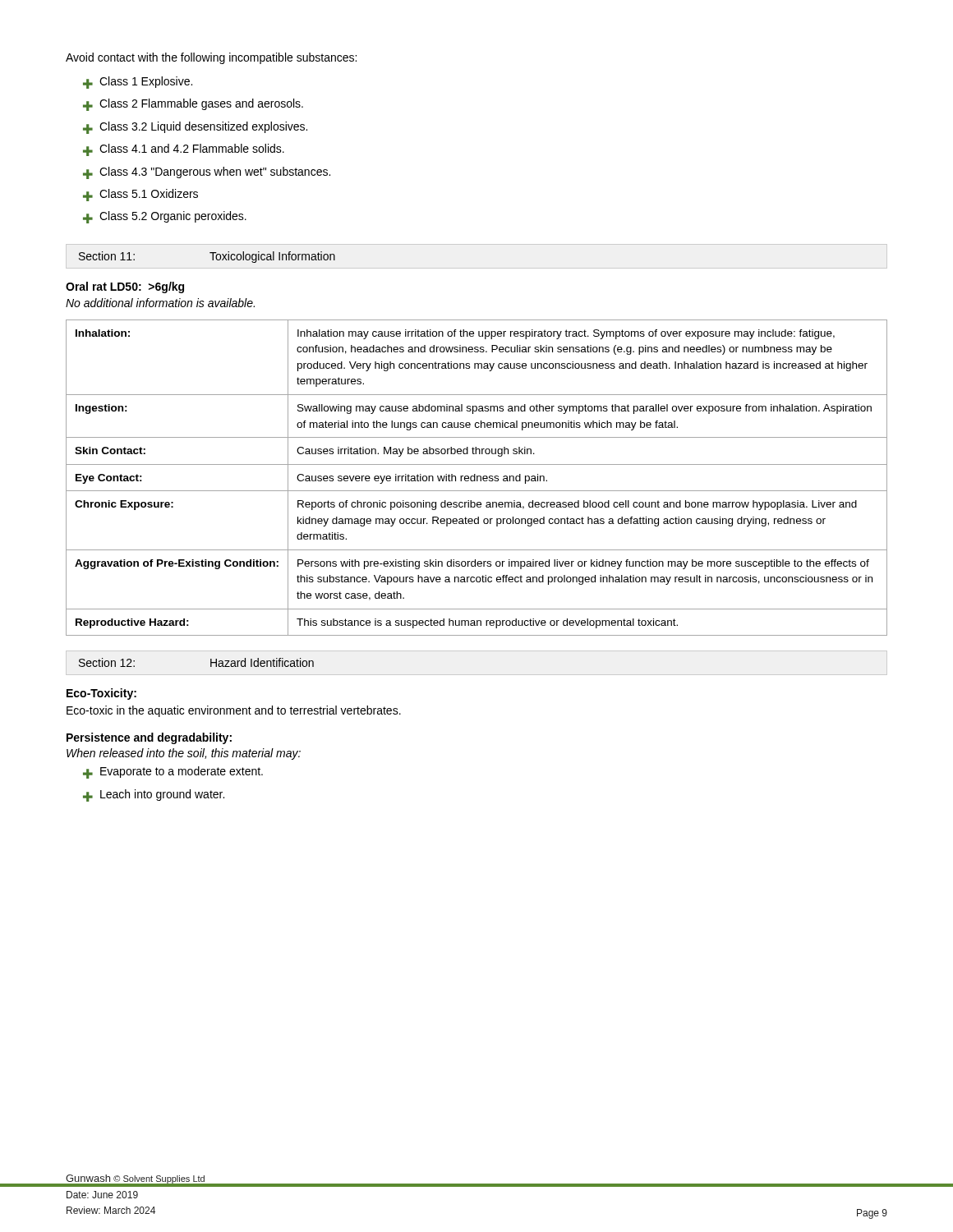Locate the region starting "✚ Class 5.1 Oxidizers"
This screenshot has width=953, height=1232.
pyautogui.click(x=140, y=197)
